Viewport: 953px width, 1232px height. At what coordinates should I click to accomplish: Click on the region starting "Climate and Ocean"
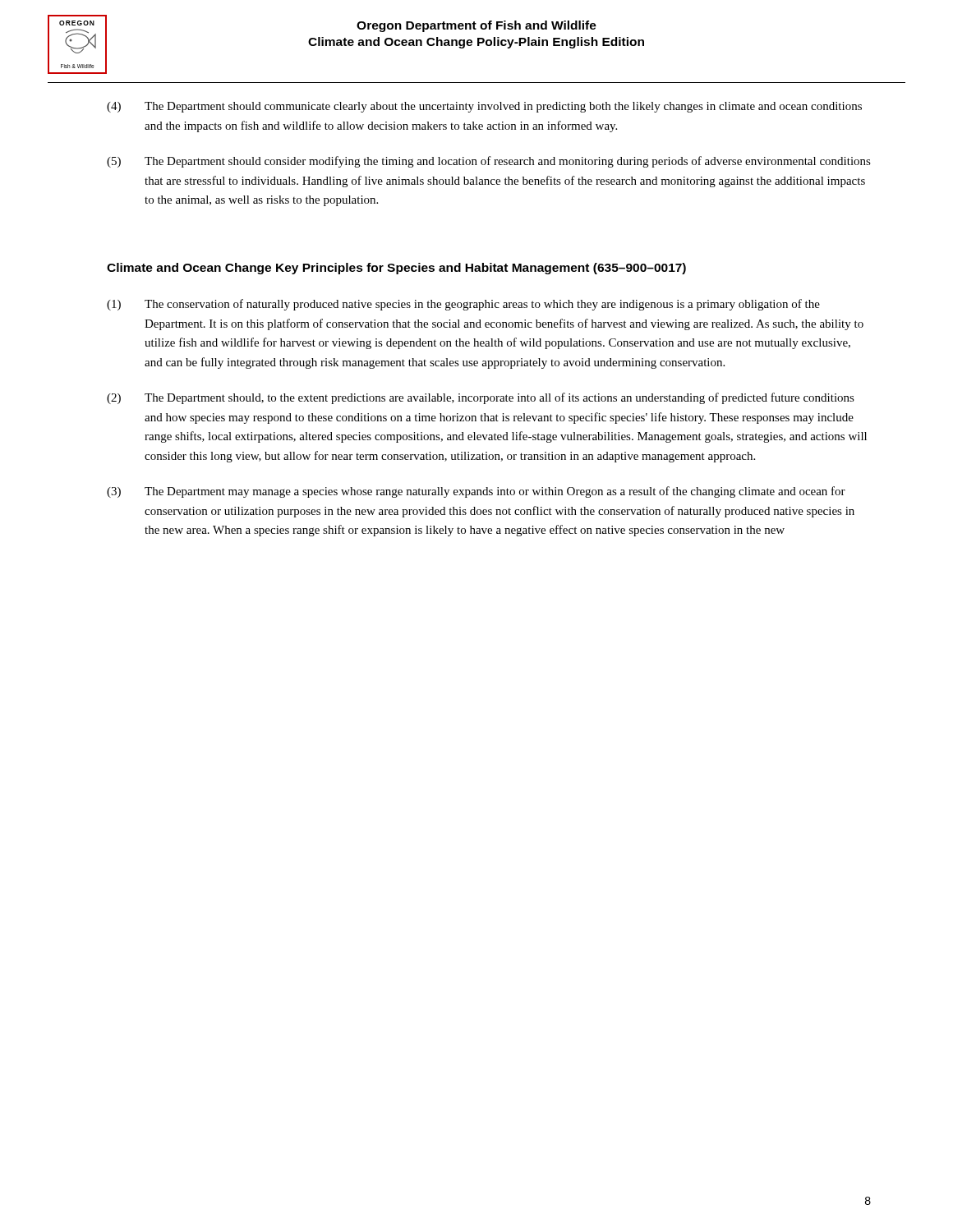(397, 267)
